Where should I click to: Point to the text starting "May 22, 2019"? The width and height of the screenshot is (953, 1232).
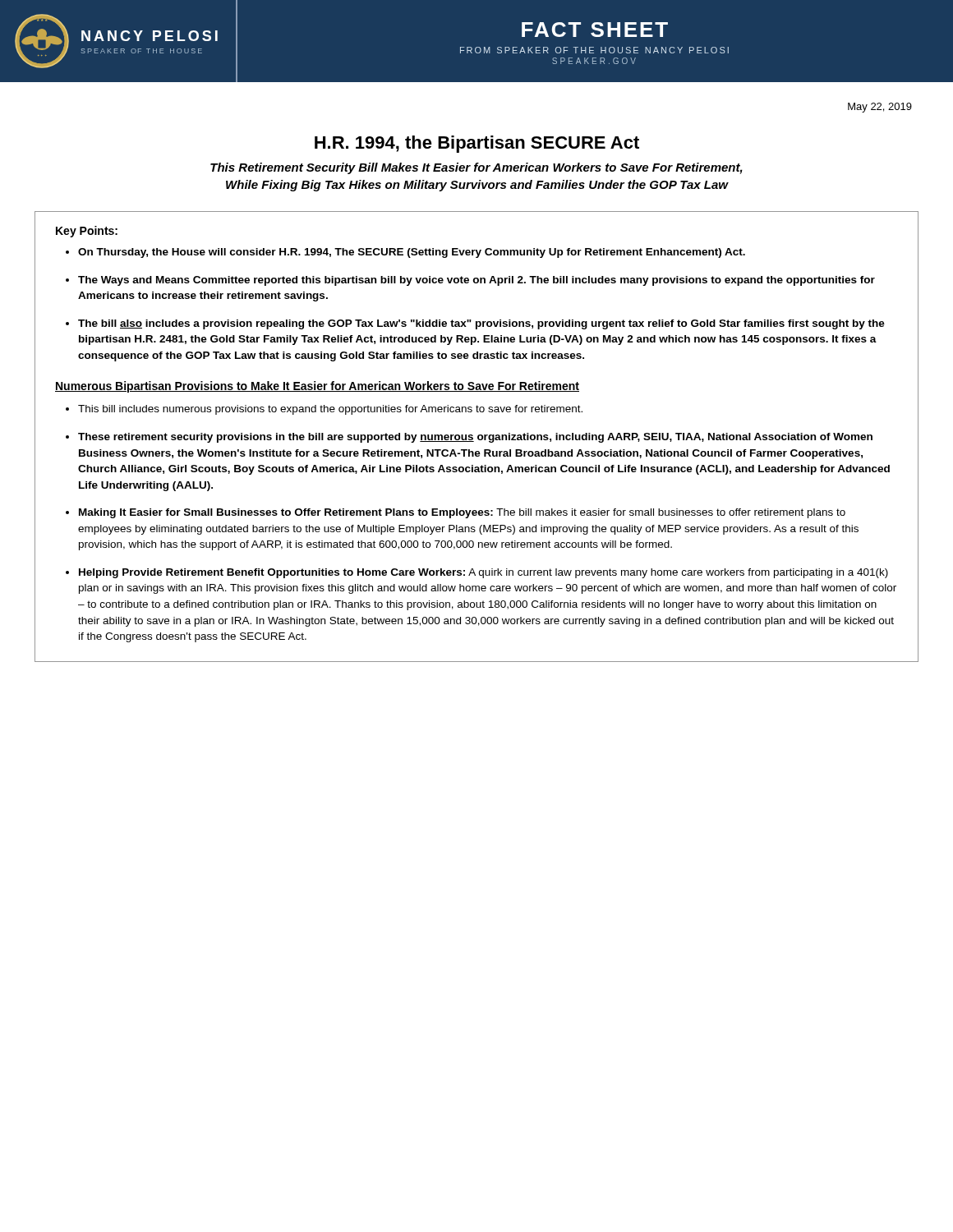880,106
